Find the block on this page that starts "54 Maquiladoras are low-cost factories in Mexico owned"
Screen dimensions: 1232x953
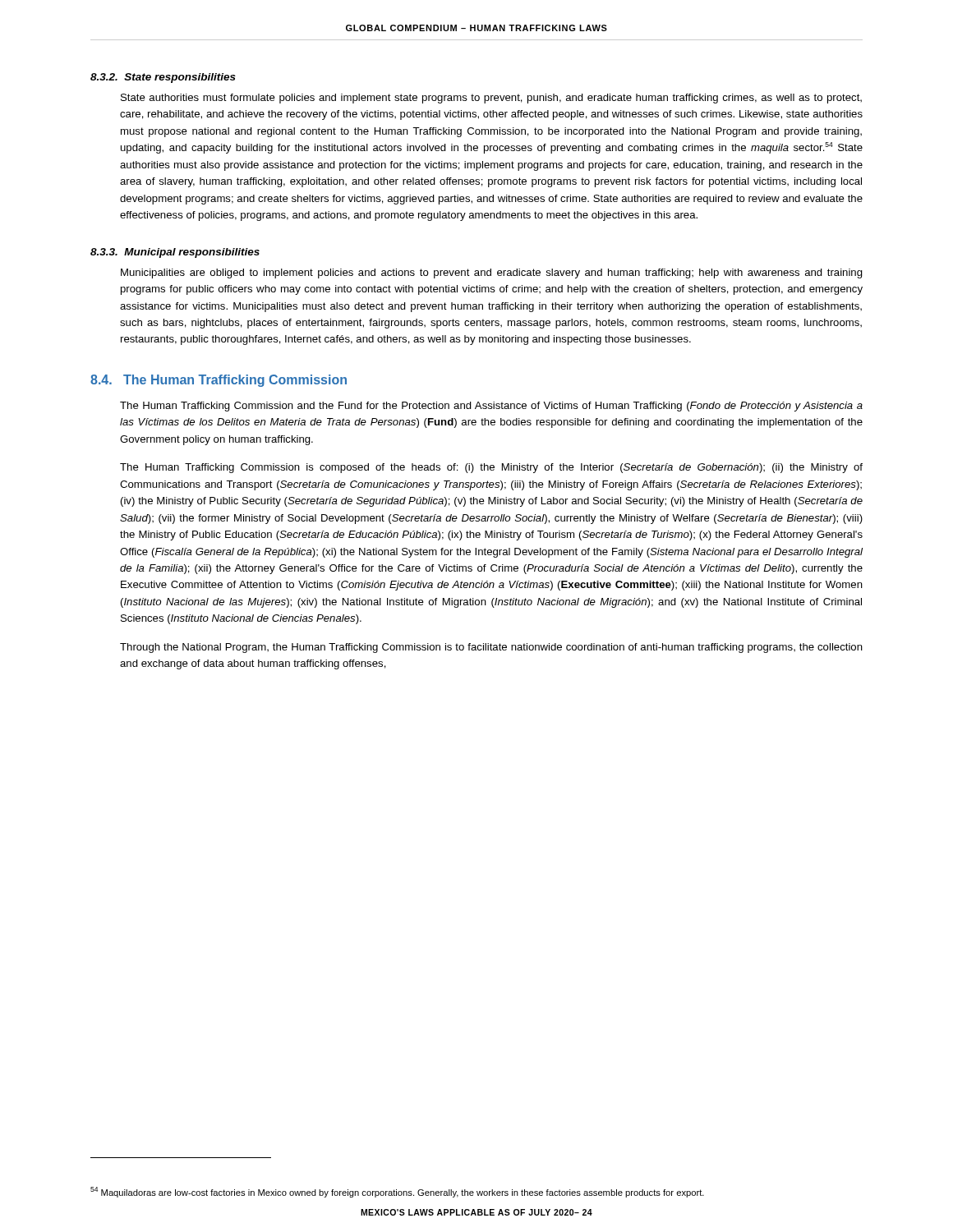(397, 1192)
